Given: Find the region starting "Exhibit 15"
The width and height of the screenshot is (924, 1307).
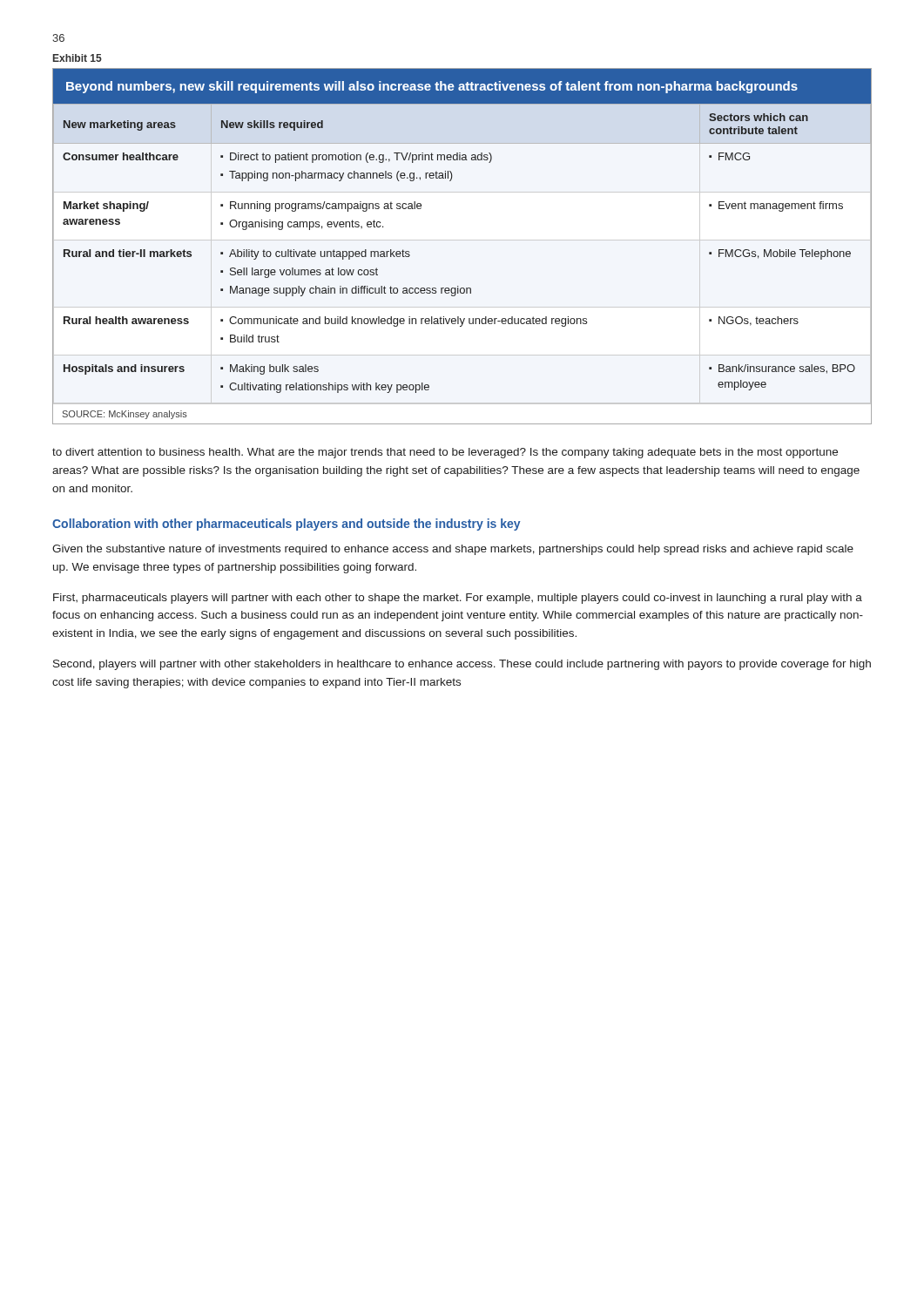Looking at the screenshot, I should coord(77,58).
